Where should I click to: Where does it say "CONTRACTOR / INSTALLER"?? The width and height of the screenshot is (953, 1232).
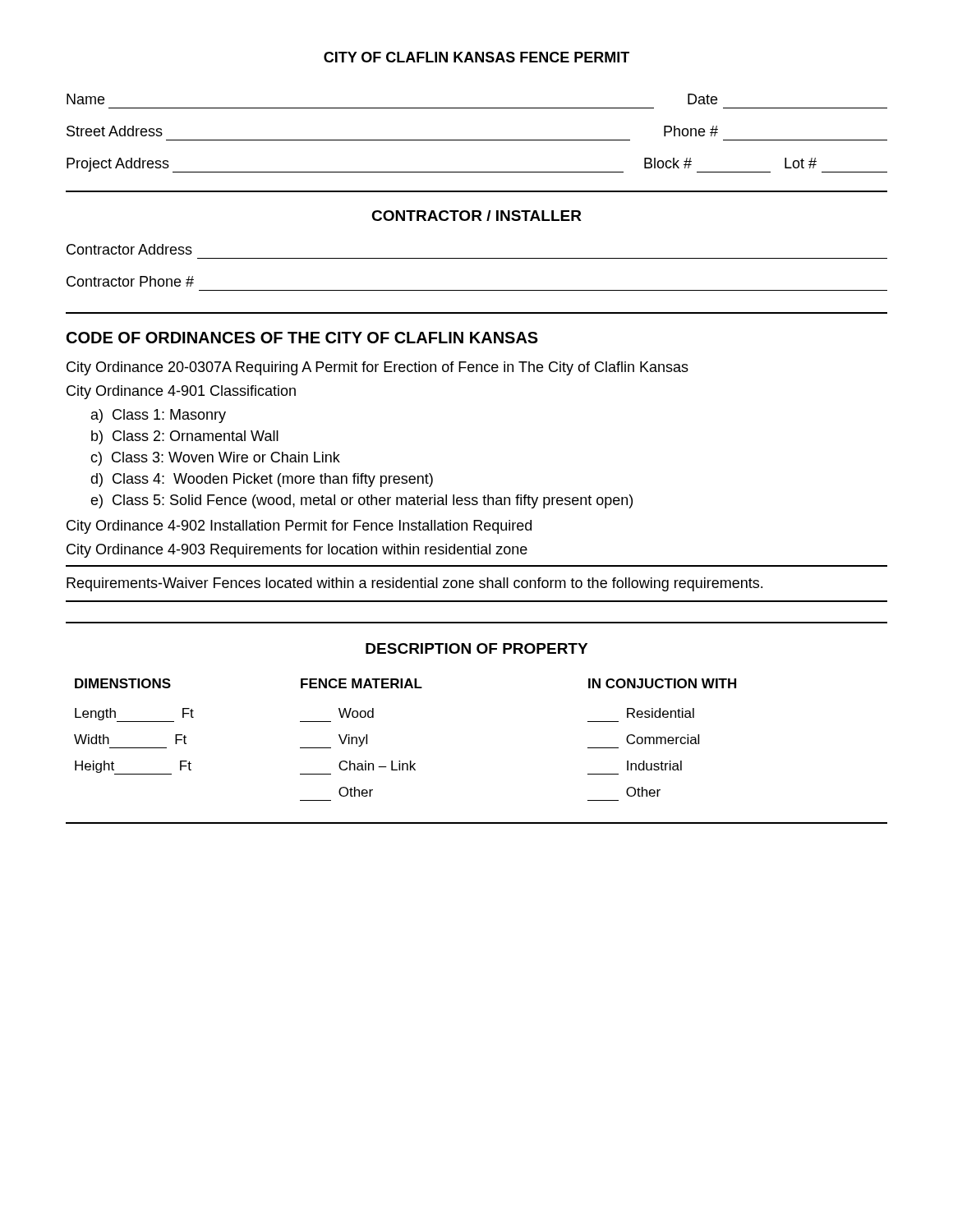pos(476,216)
